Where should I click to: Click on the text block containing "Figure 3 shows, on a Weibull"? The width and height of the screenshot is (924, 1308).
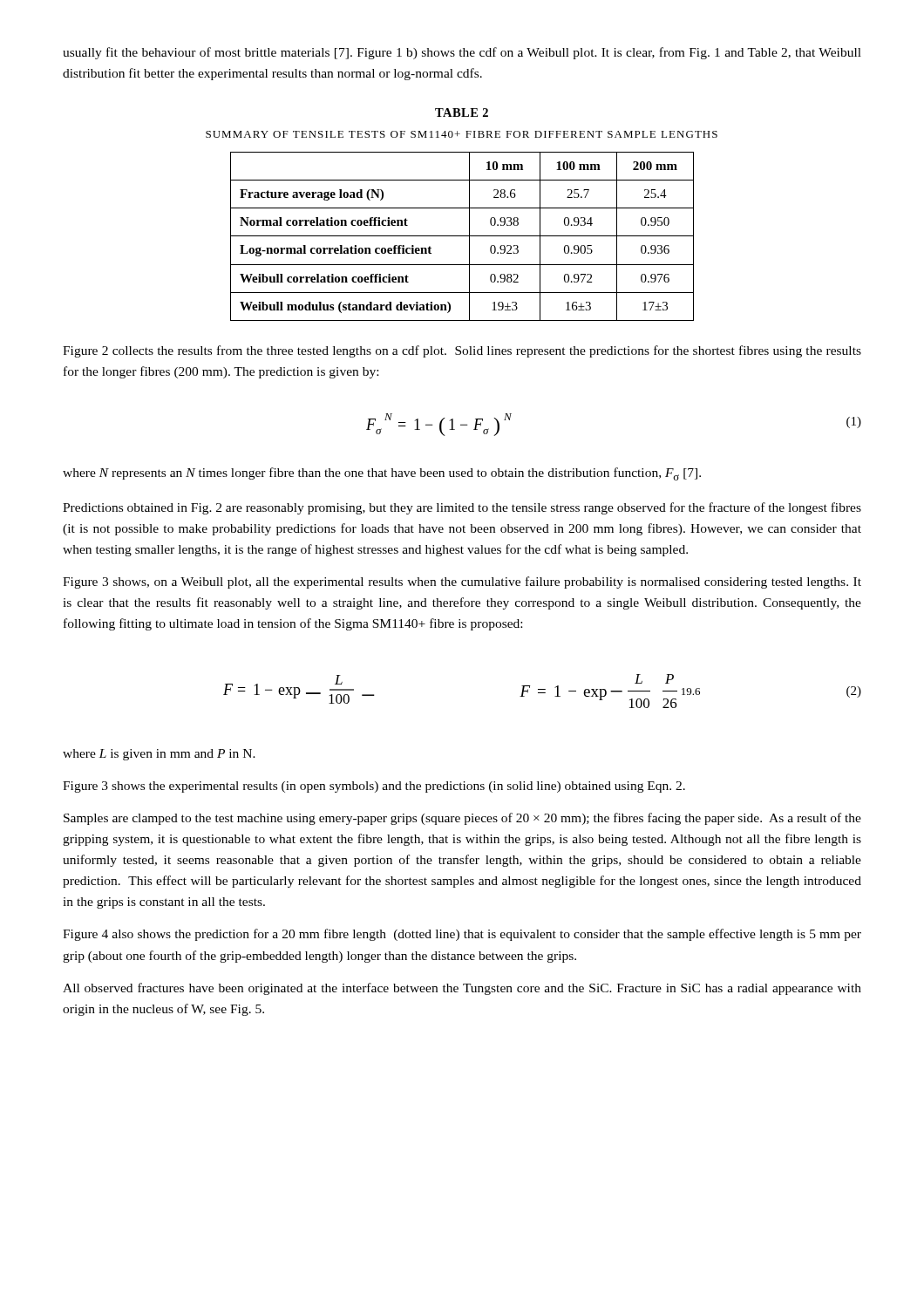coord(462,603)
